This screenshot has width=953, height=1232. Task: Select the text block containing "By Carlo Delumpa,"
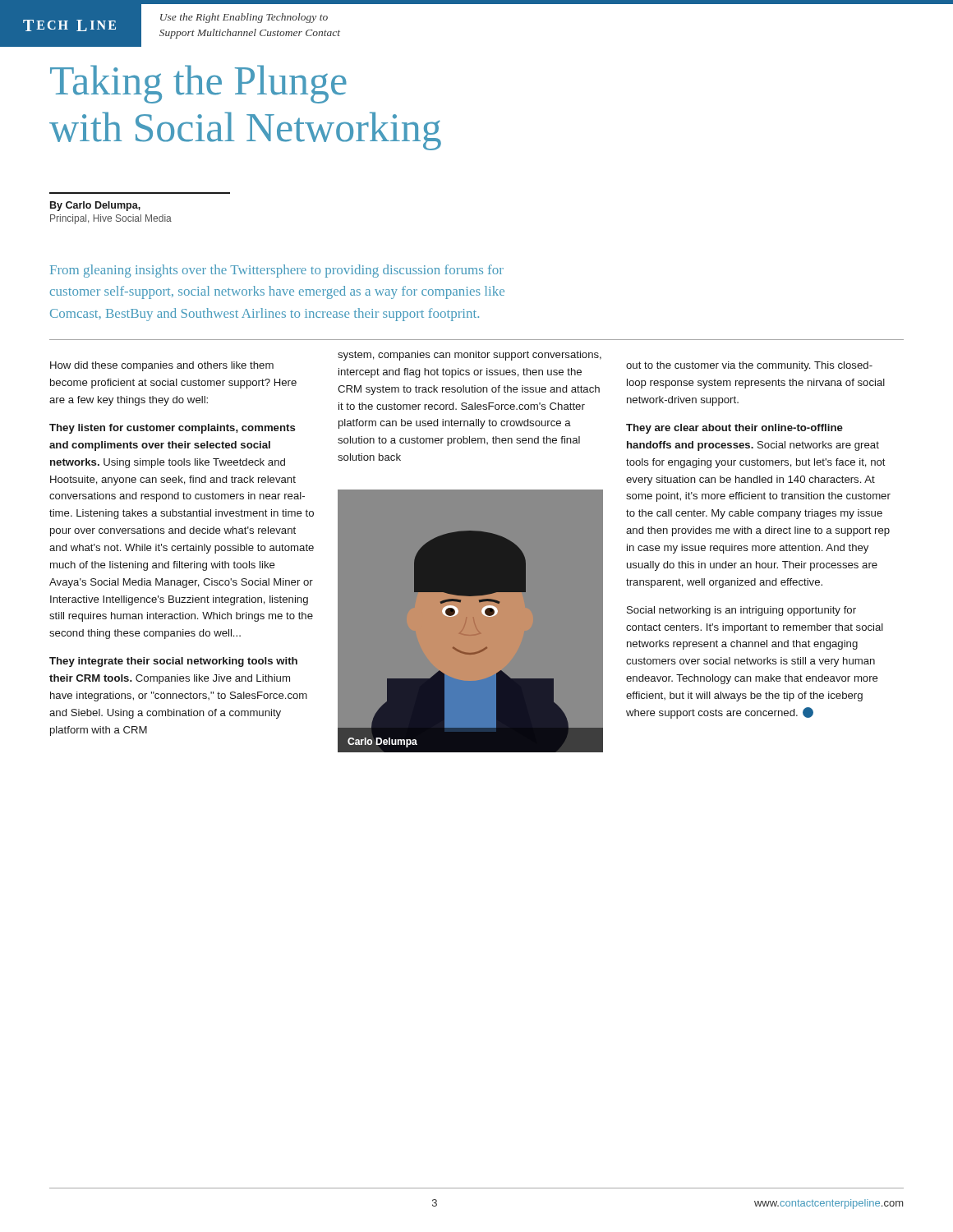click(x=140, y=212)
